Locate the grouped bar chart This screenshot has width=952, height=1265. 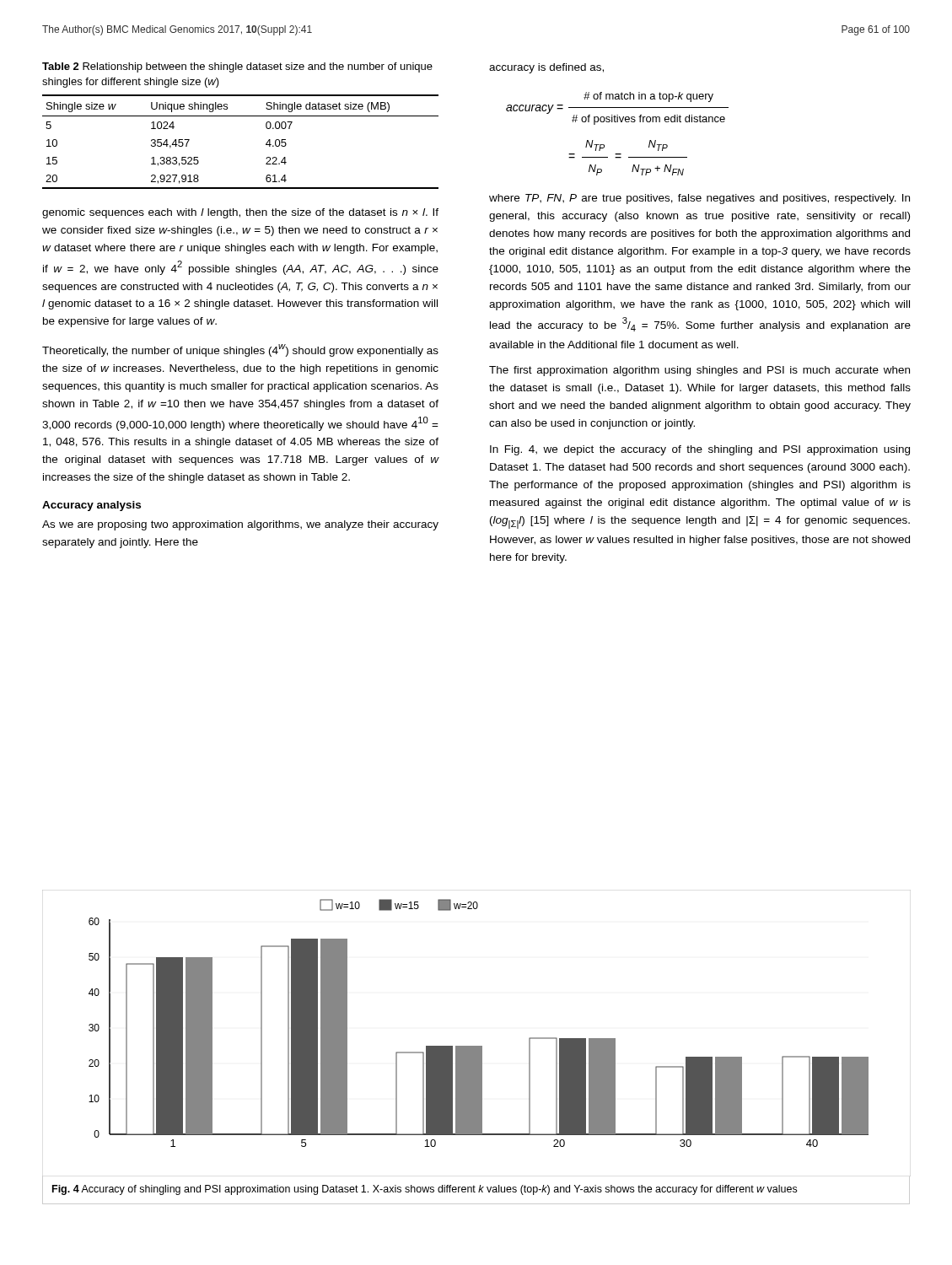(476, 1033)
